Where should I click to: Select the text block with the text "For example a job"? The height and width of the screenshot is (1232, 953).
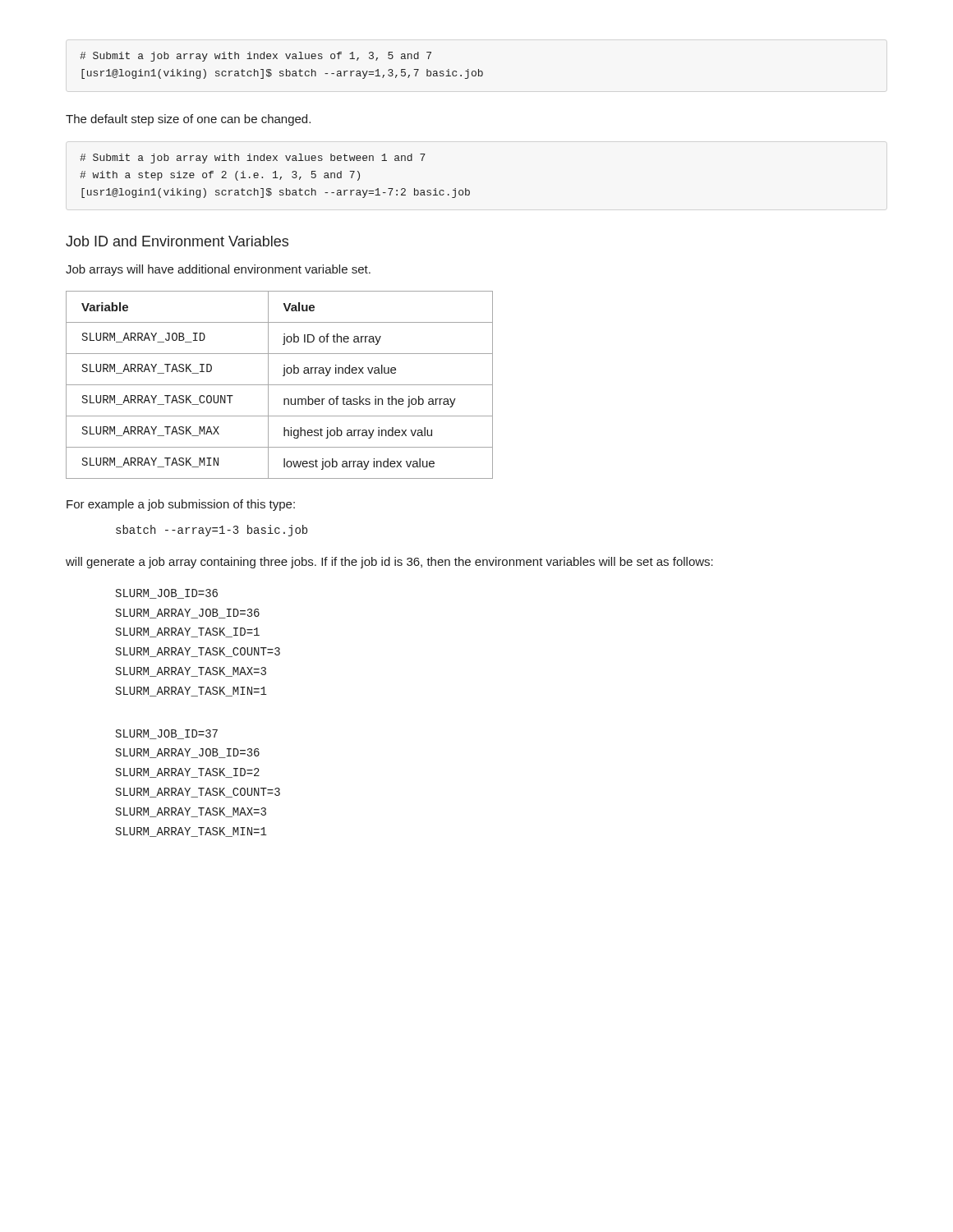[181, 504]
